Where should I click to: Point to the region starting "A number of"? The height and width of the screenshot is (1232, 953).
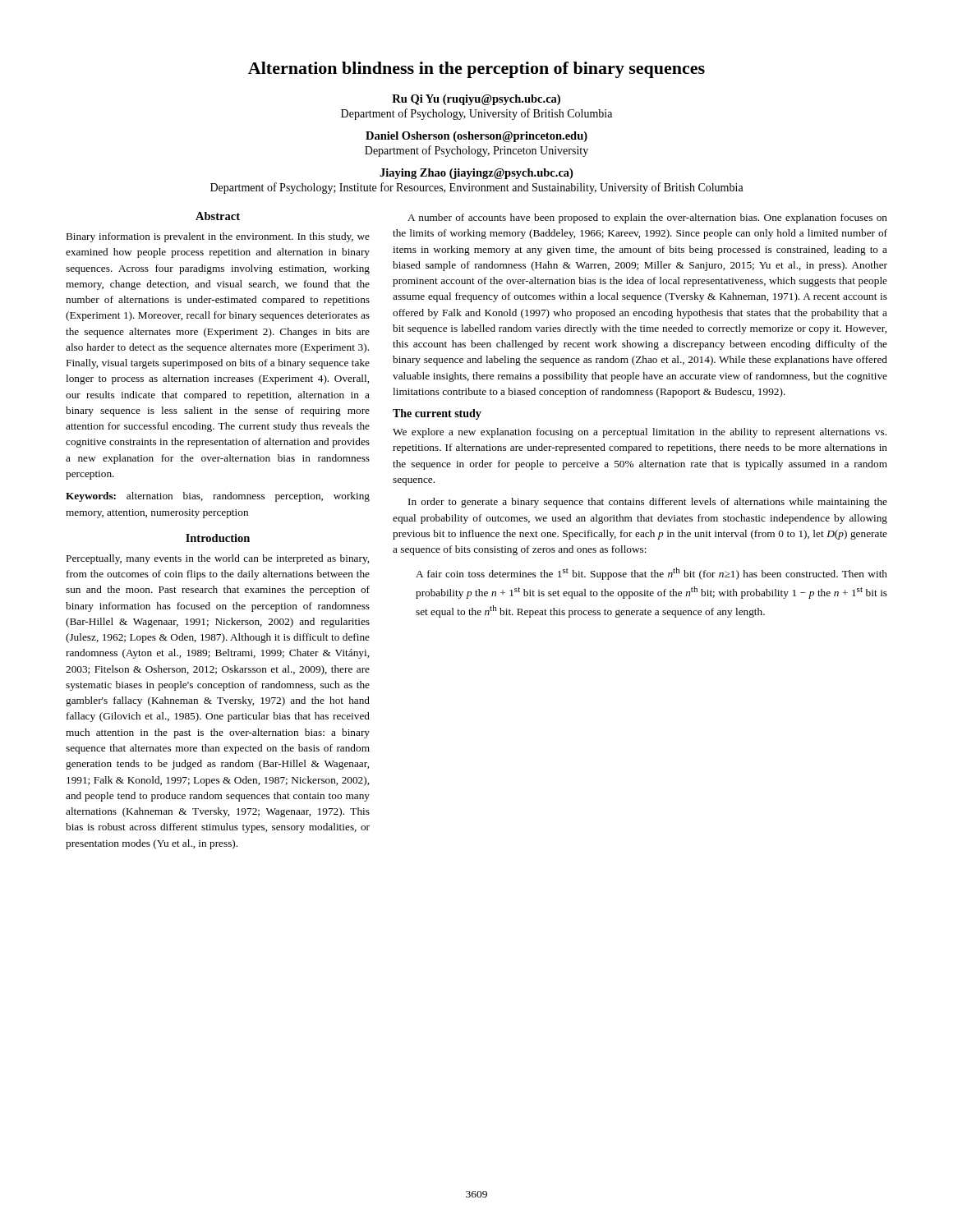pyautogui.click(x=640, y=304)
